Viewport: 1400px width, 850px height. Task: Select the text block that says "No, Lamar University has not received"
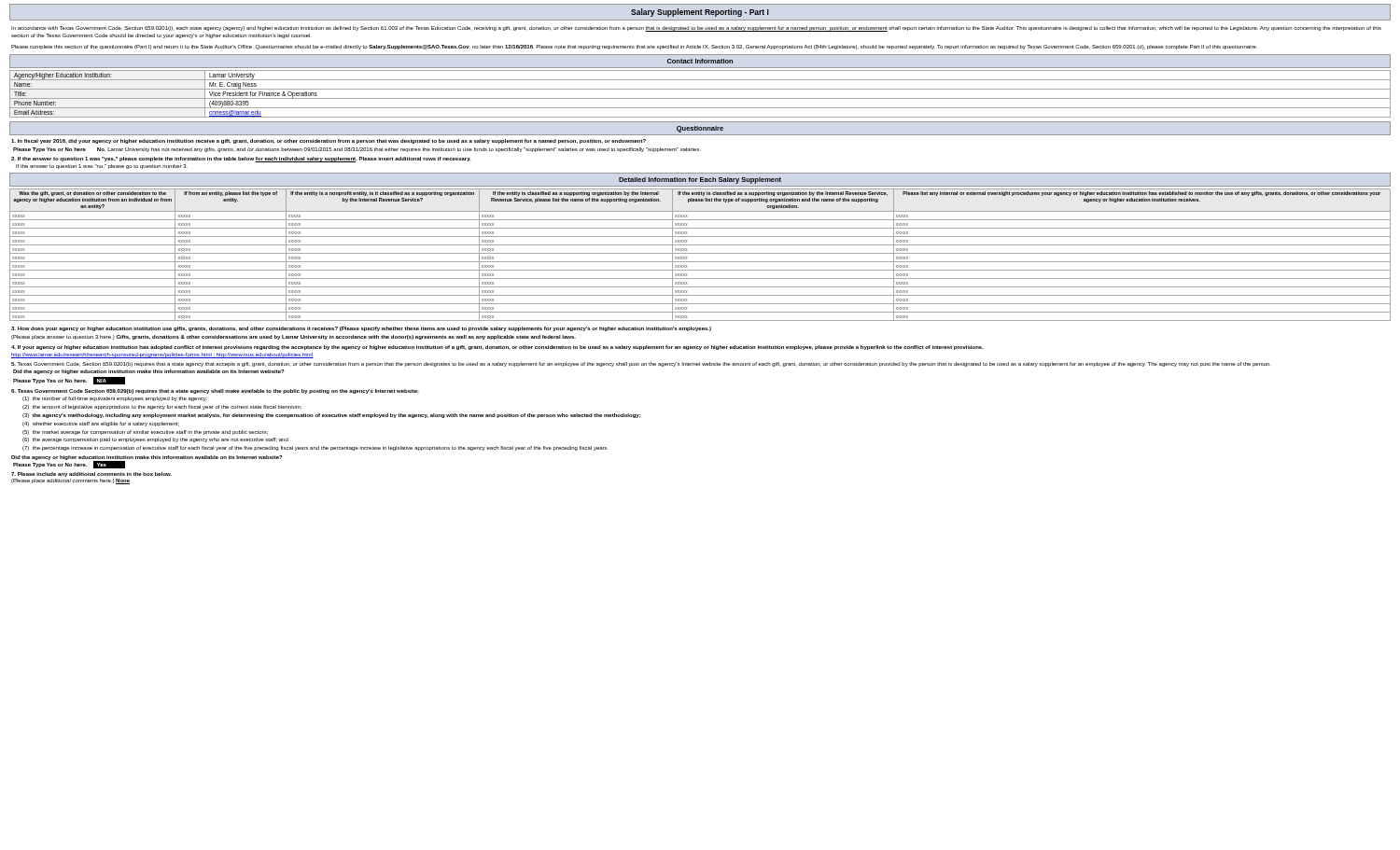(399, 150)
